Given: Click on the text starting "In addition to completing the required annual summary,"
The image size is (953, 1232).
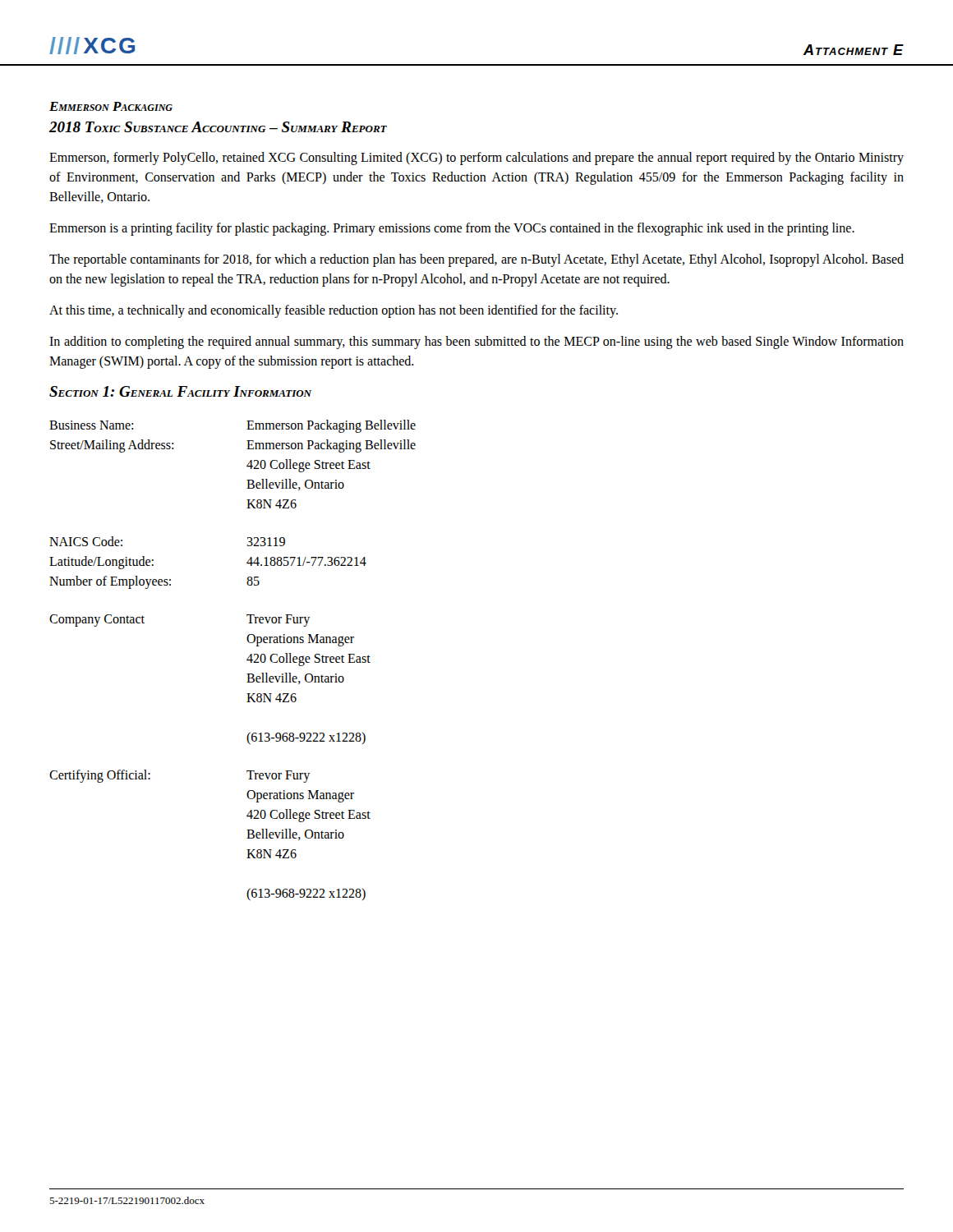Looking at the screenshot, I should click(x=476, y=351).
